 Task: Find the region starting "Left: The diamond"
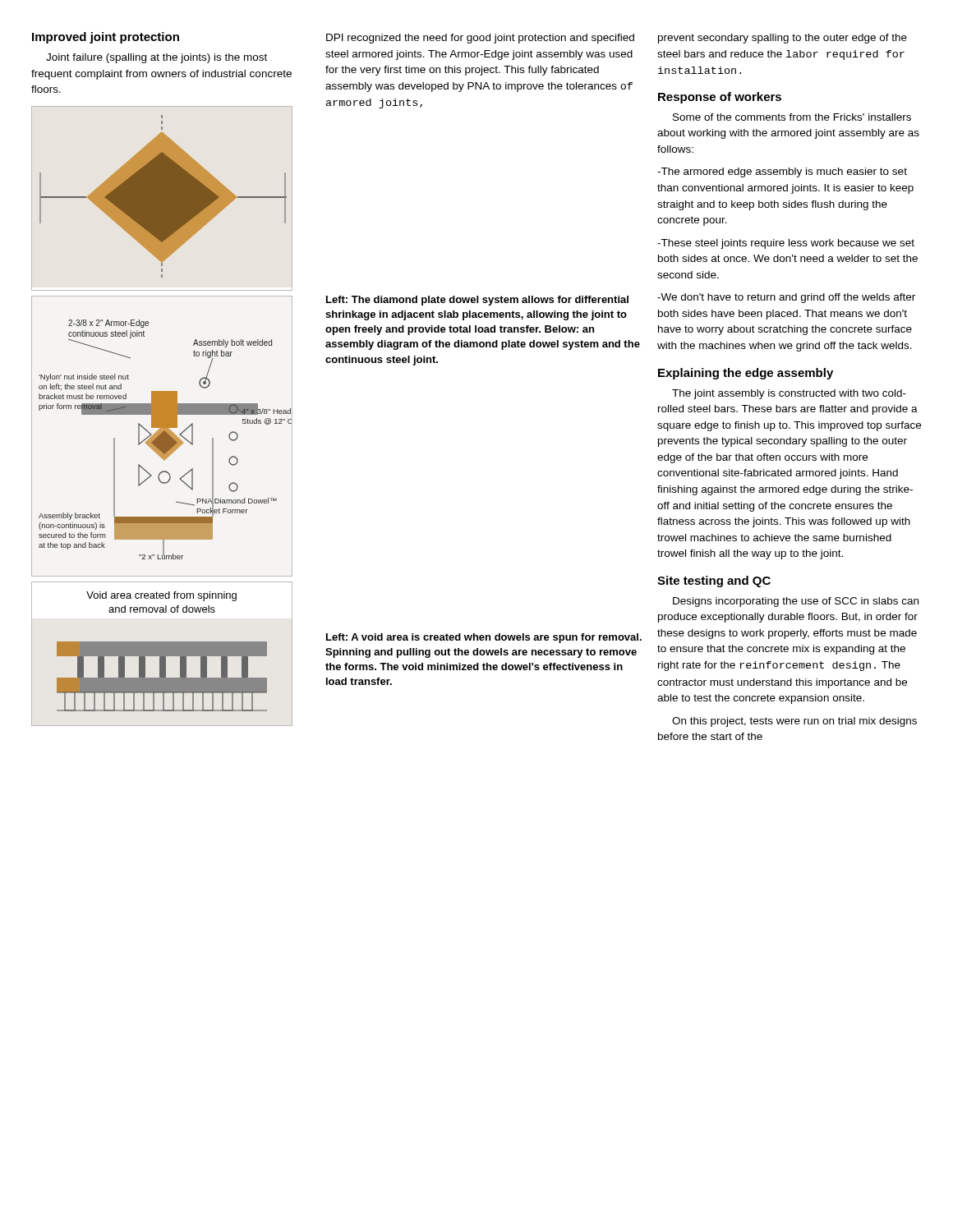[486, 330]
